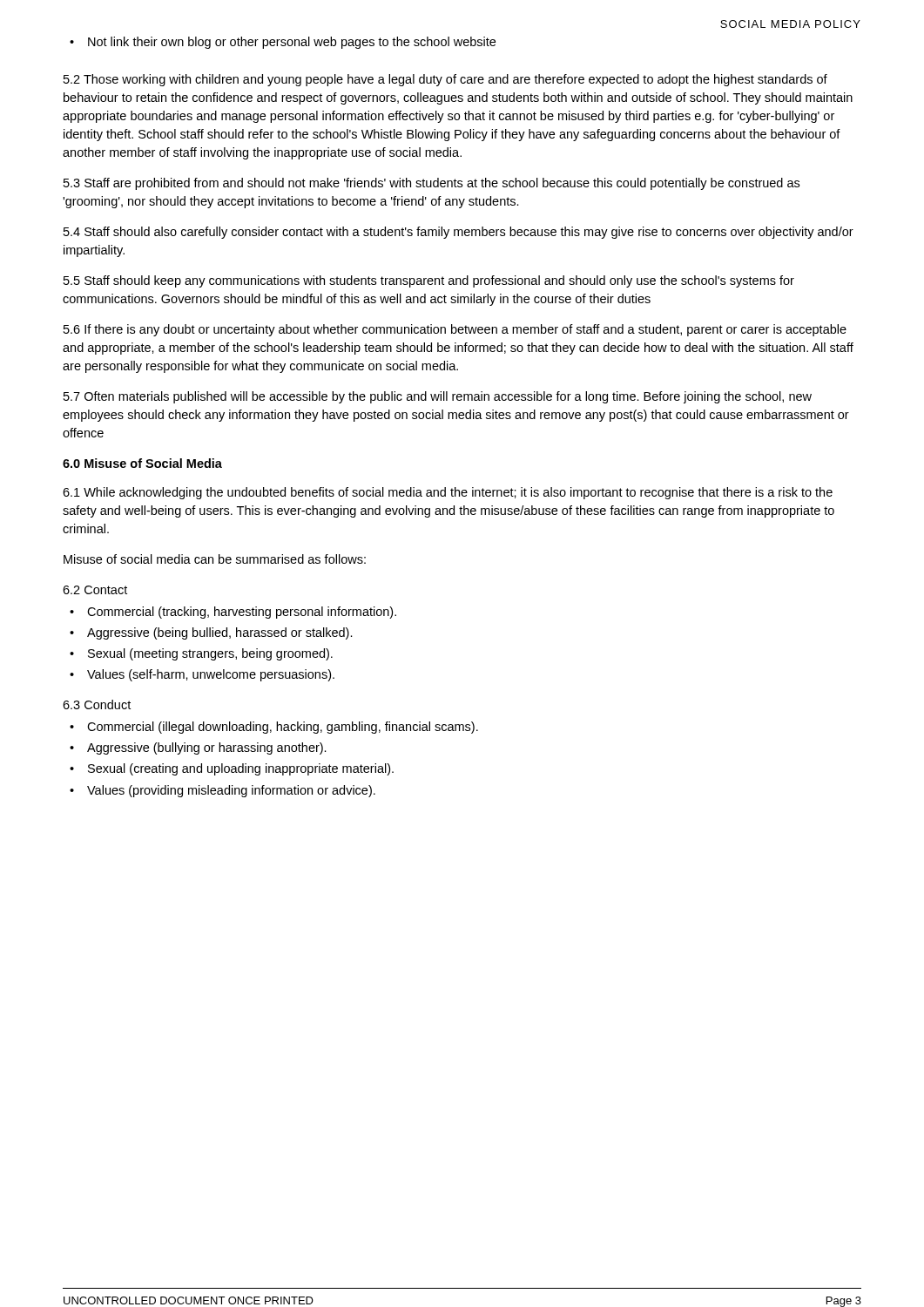Locate the block of text that opens with "Not link their"
This screenshot has width=924, height=1307.
462,42
